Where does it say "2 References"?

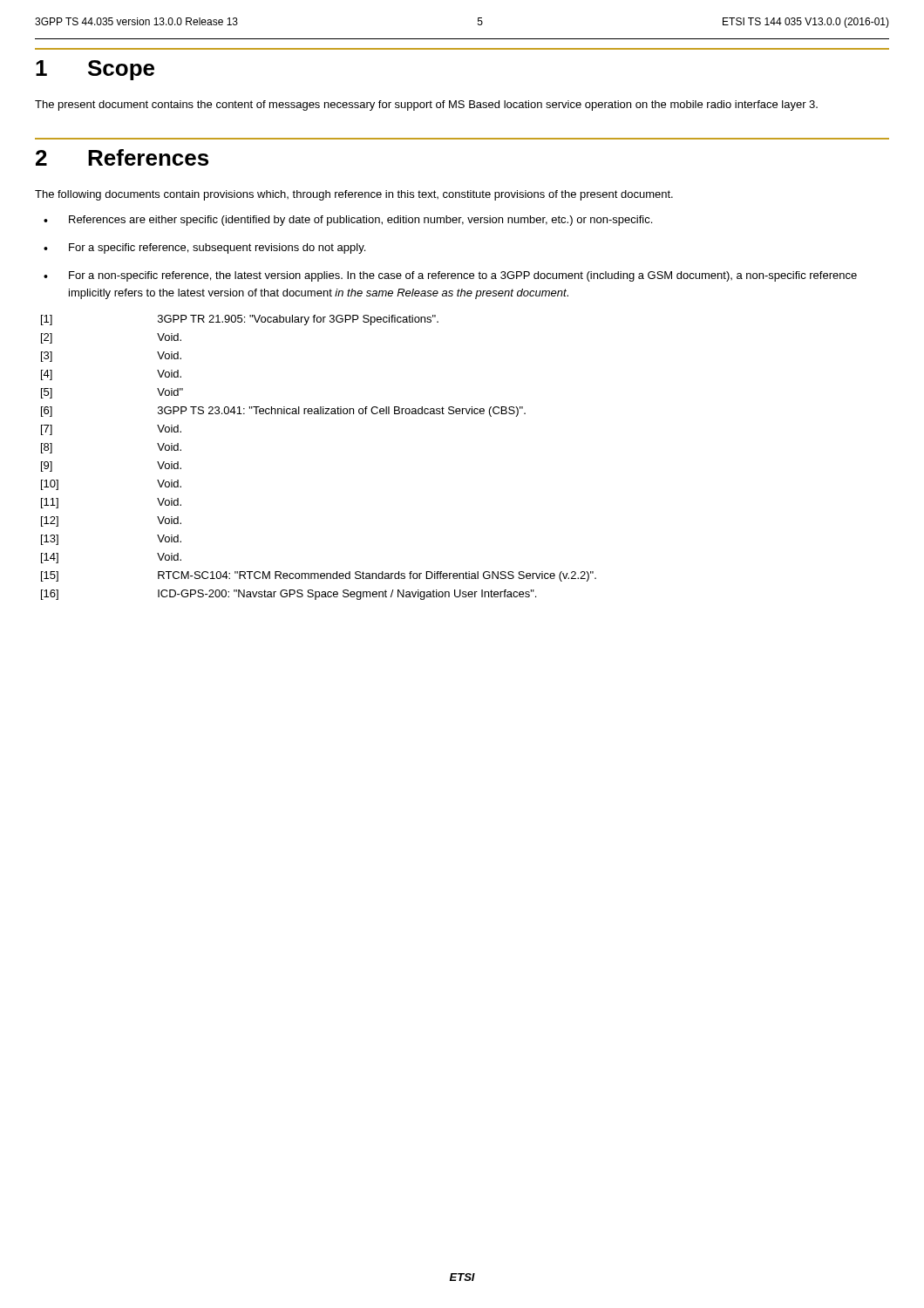(122, 158)
